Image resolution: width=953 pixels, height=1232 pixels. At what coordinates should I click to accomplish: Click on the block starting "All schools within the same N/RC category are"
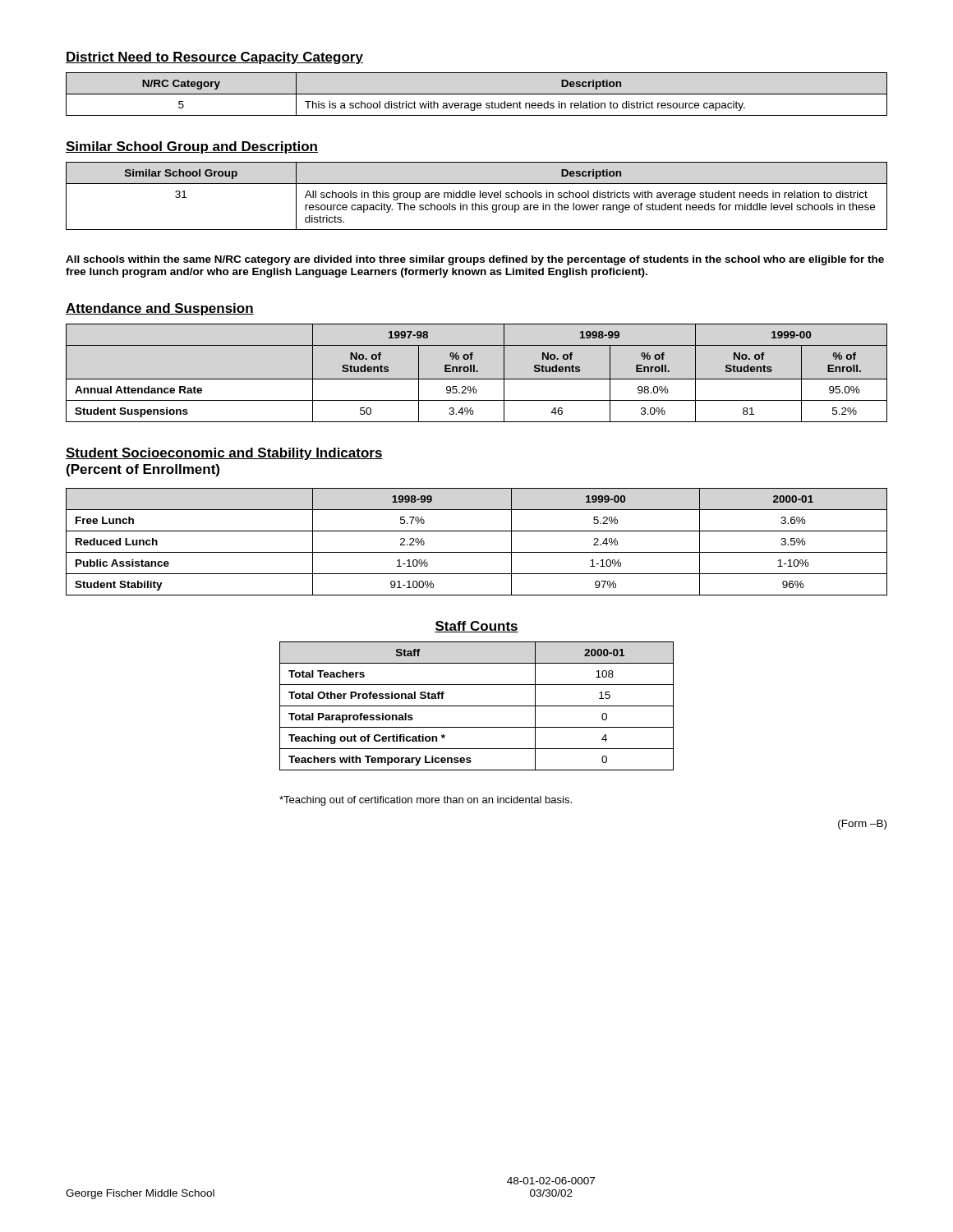[475, 265]
